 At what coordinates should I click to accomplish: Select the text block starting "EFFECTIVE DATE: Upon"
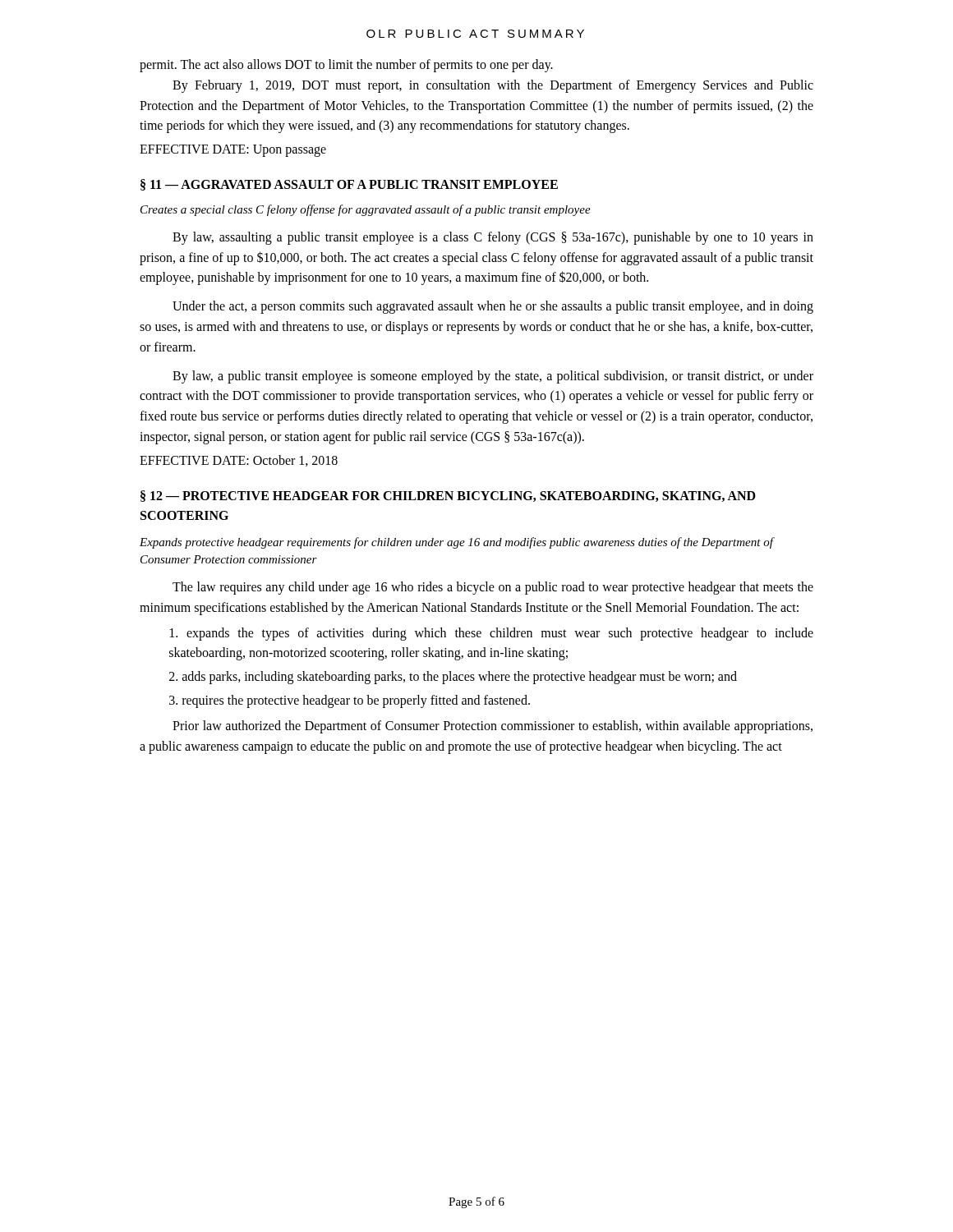(233, 149)
